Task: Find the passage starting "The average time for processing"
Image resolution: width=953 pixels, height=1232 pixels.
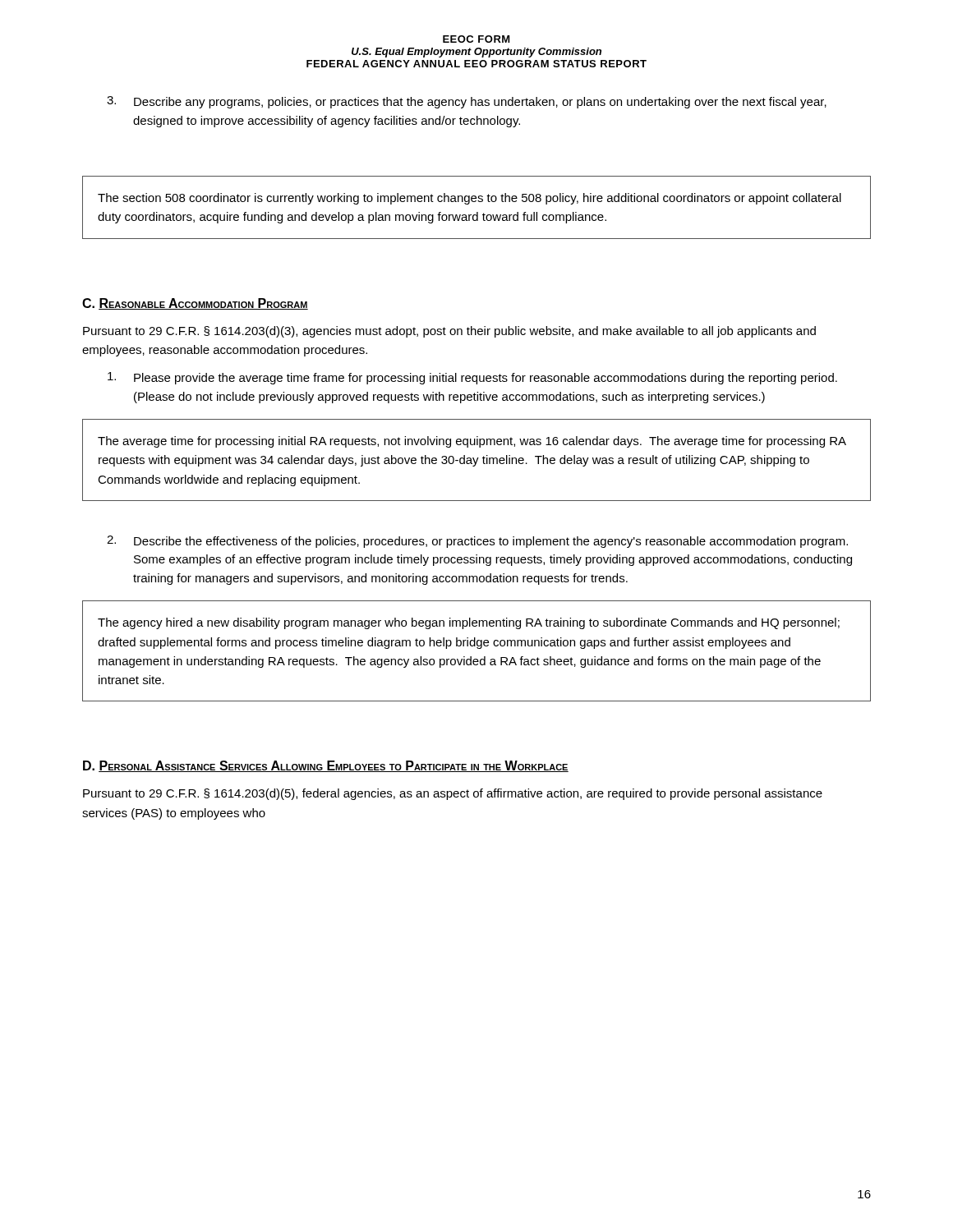Action: pos(472,460)
